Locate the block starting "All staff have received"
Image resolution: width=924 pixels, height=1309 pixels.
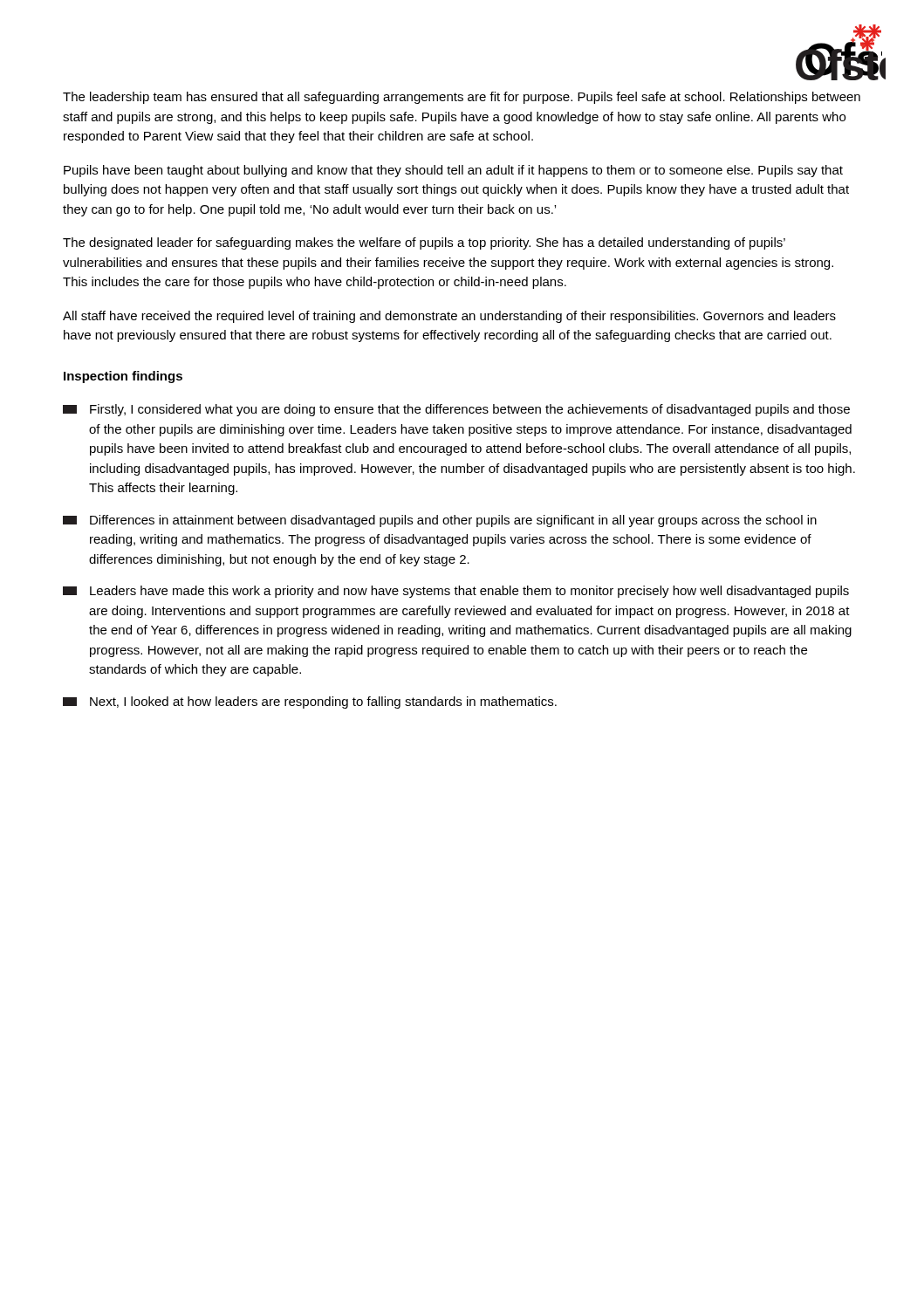[462, 326]
